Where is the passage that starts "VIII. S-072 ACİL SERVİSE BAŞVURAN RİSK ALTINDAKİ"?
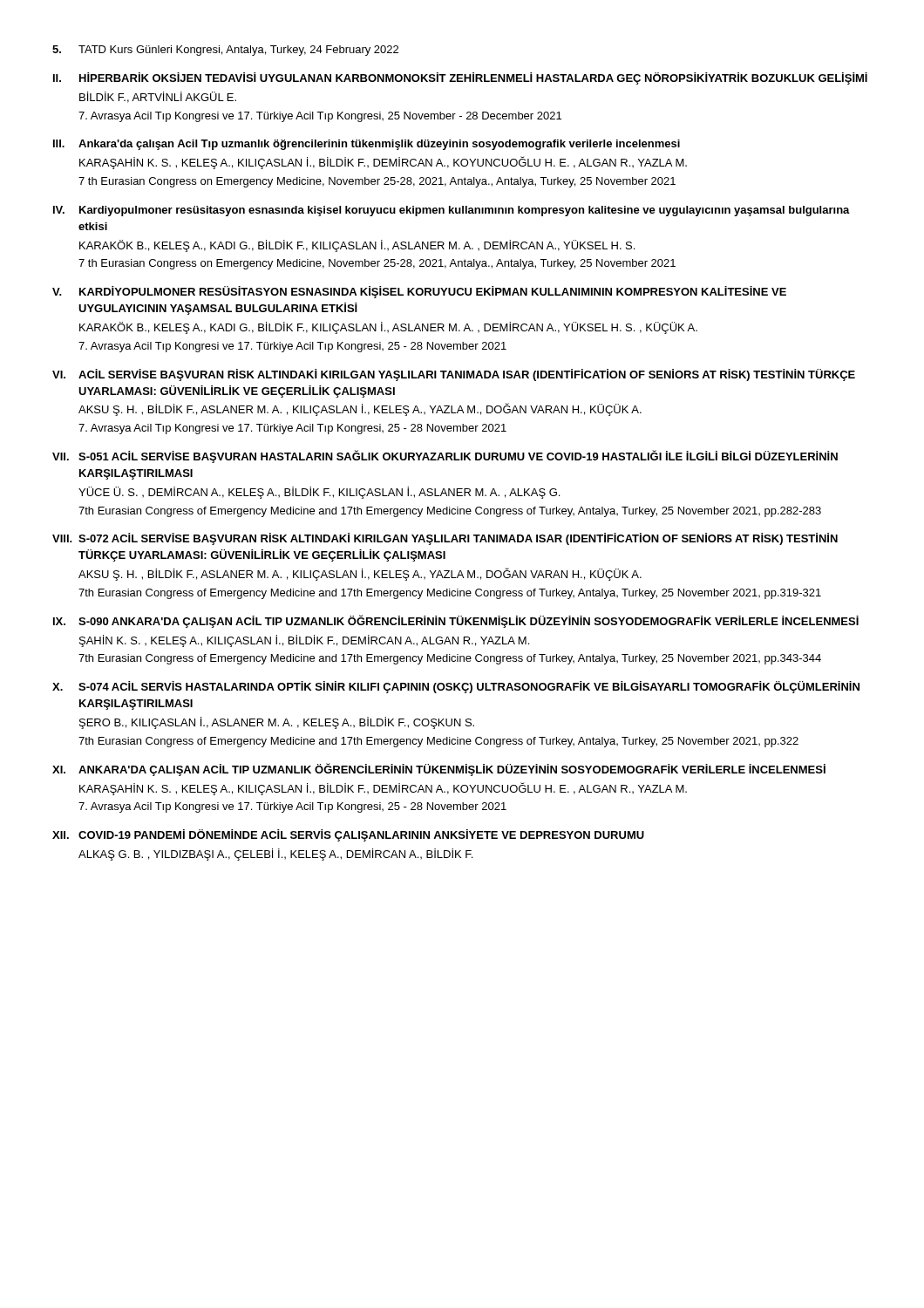The width and height of the screenshot is (924, 1308). coord(462,566)
